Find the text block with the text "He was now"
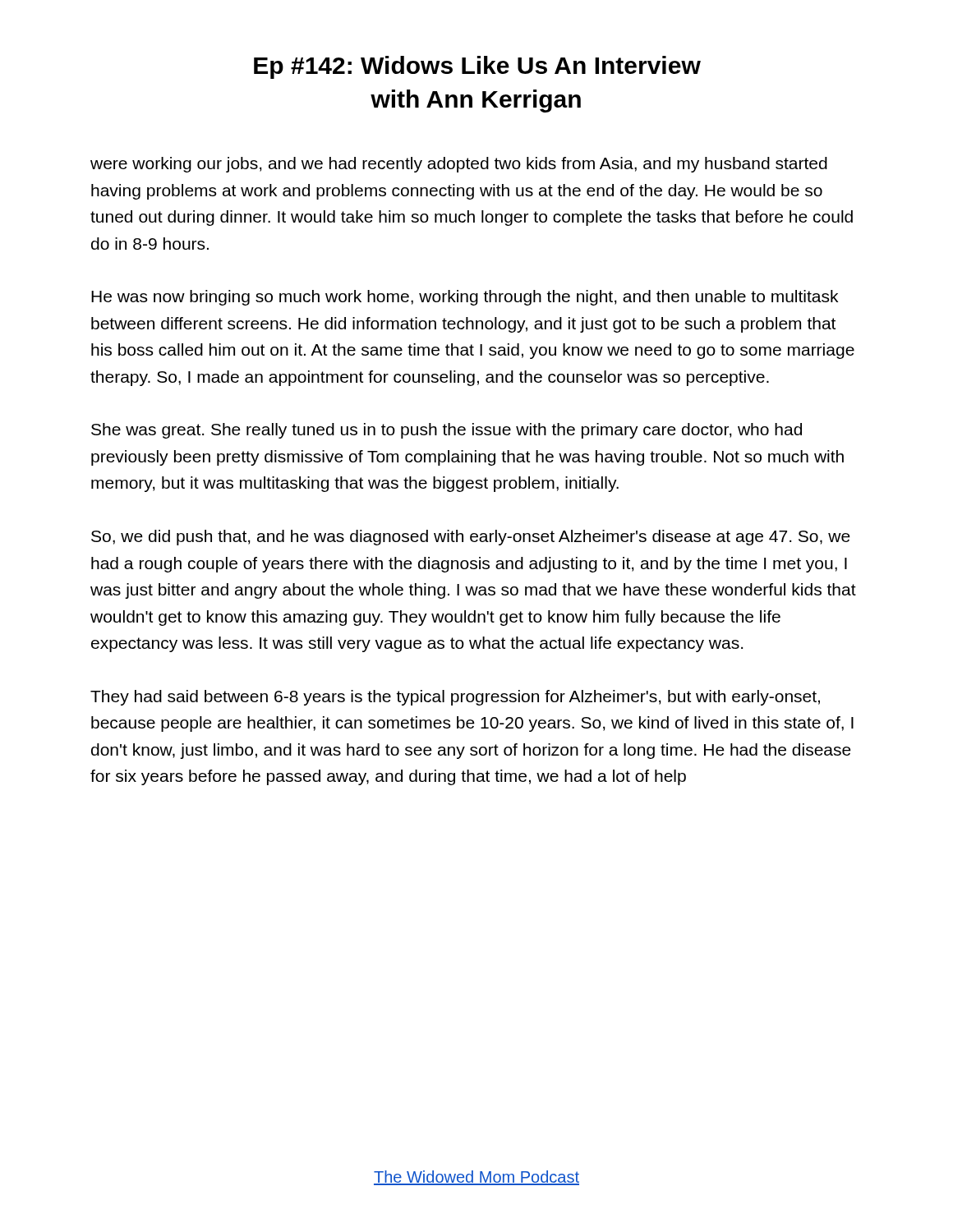The image size is (953, 1232). (472, 336)
